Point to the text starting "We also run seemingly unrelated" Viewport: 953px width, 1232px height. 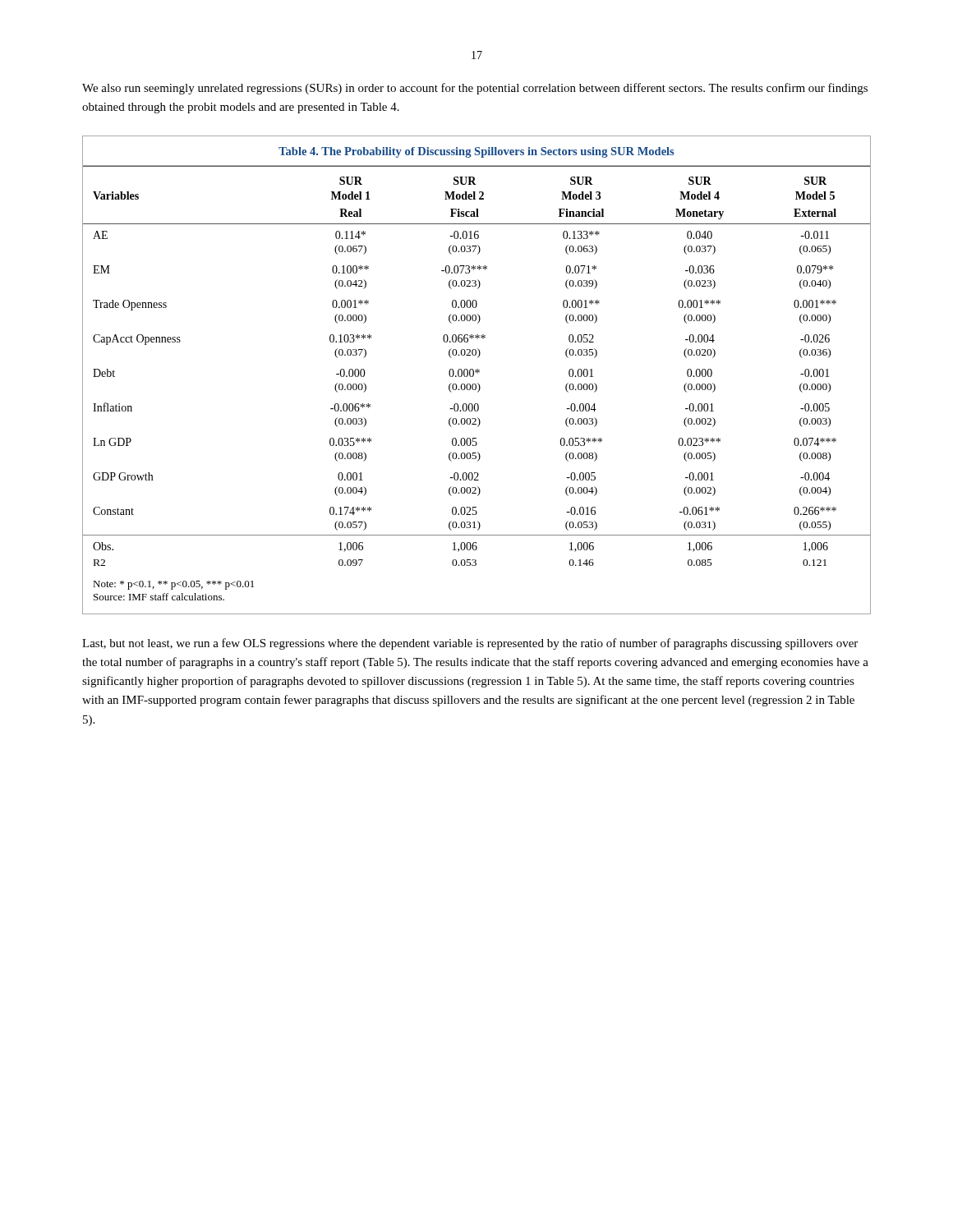coord(475,97)
